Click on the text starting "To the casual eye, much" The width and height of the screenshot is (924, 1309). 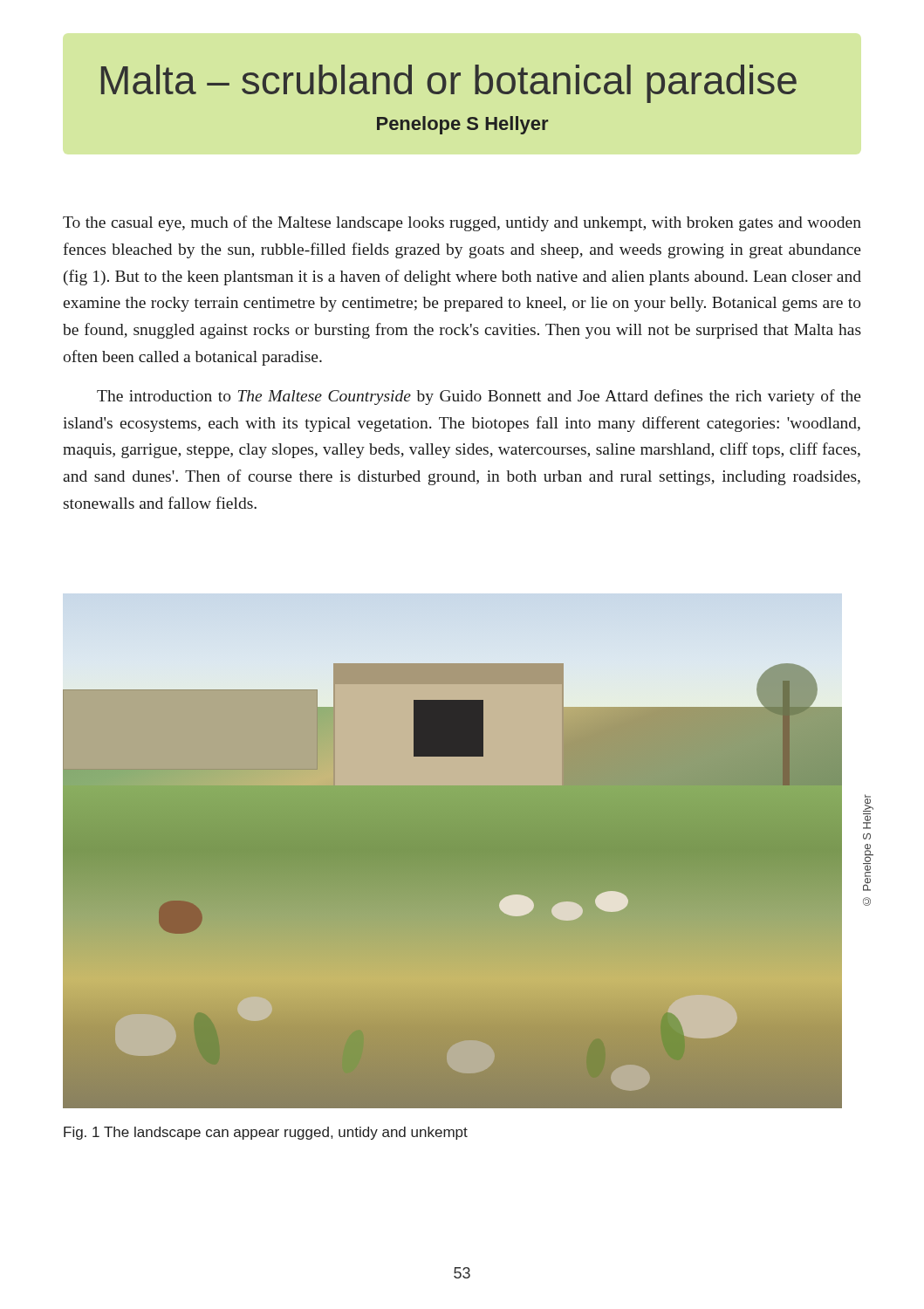[462, 223]
